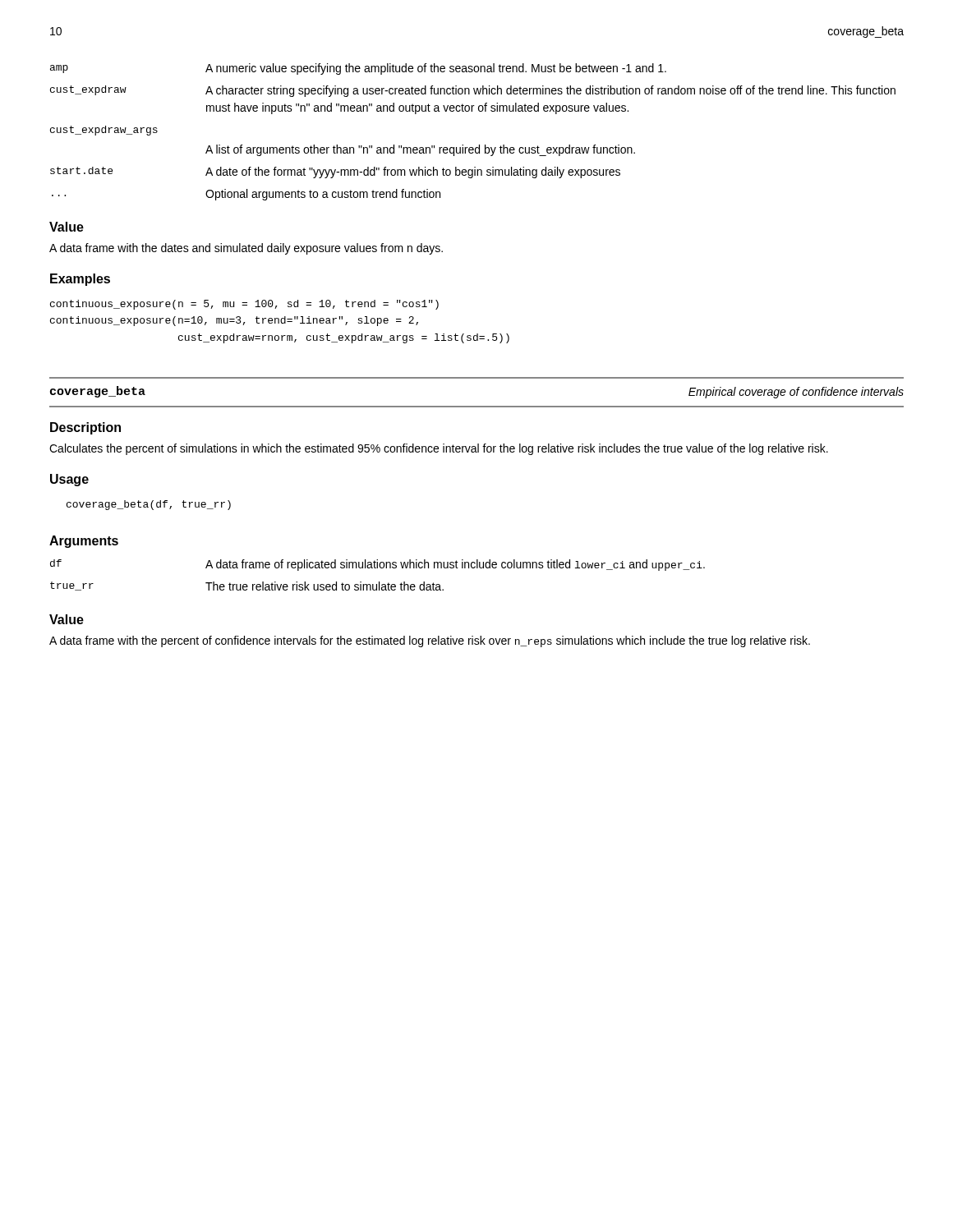
Task: Find the element starting "coverage_beta(df, true_rr)"
Action: tap(149, 505)
